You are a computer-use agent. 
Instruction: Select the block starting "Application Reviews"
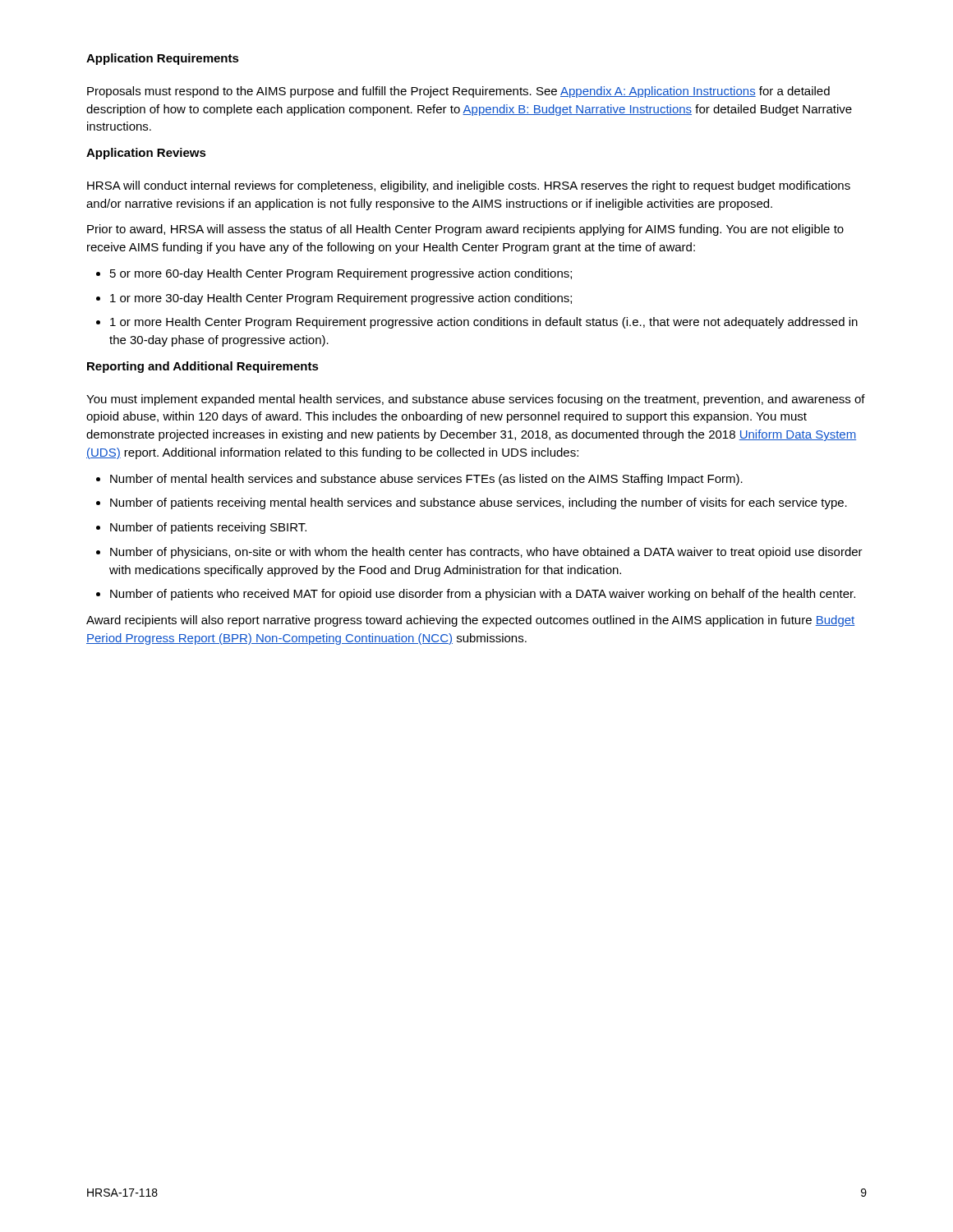click(146, 154)
